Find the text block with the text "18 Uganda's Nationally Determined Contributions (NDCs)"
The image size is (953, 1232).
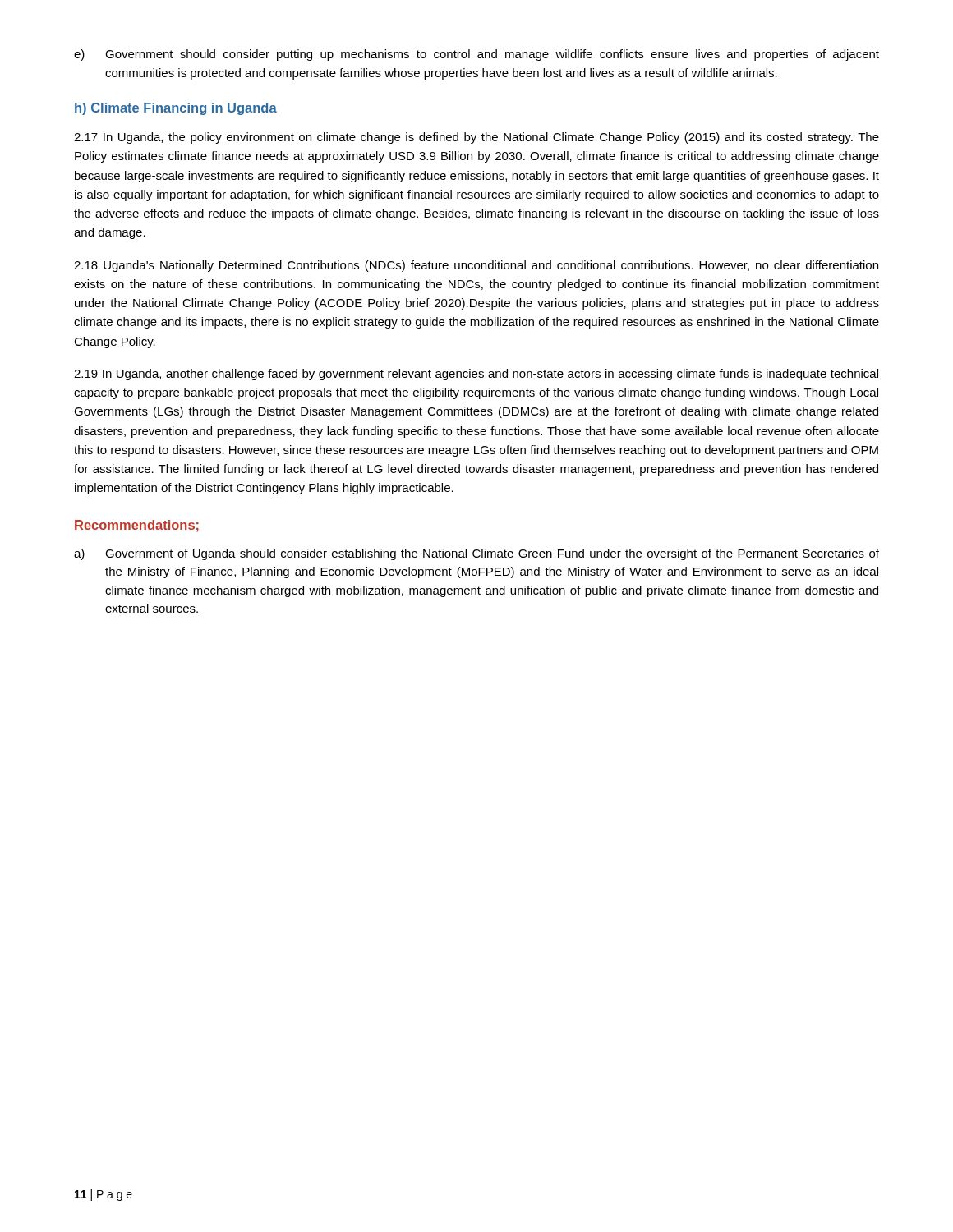[x=476, y=303]
